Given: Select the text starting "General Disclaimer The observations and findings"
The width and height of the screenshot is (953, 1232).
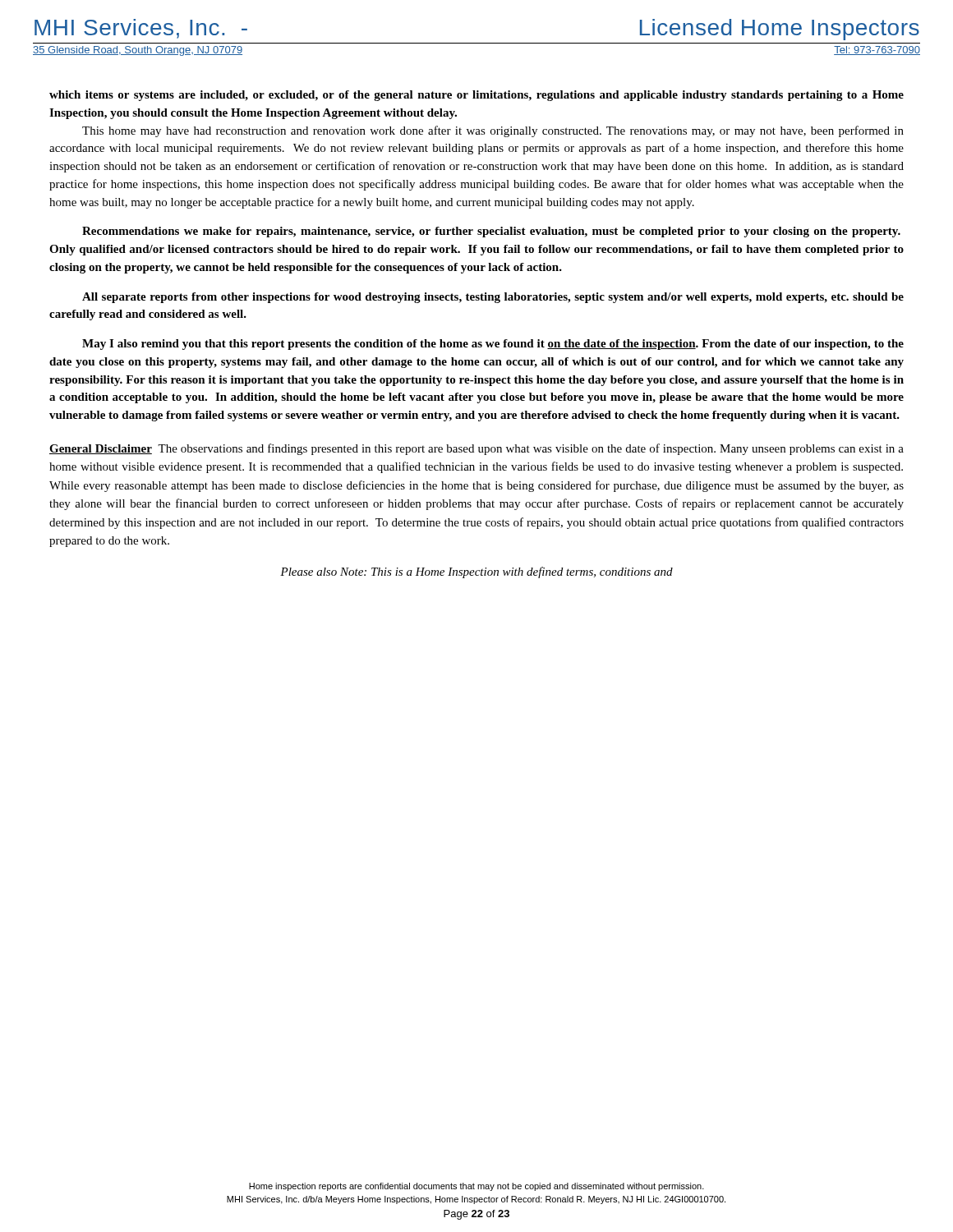Looking at the screenshot, I should [476, 495].
